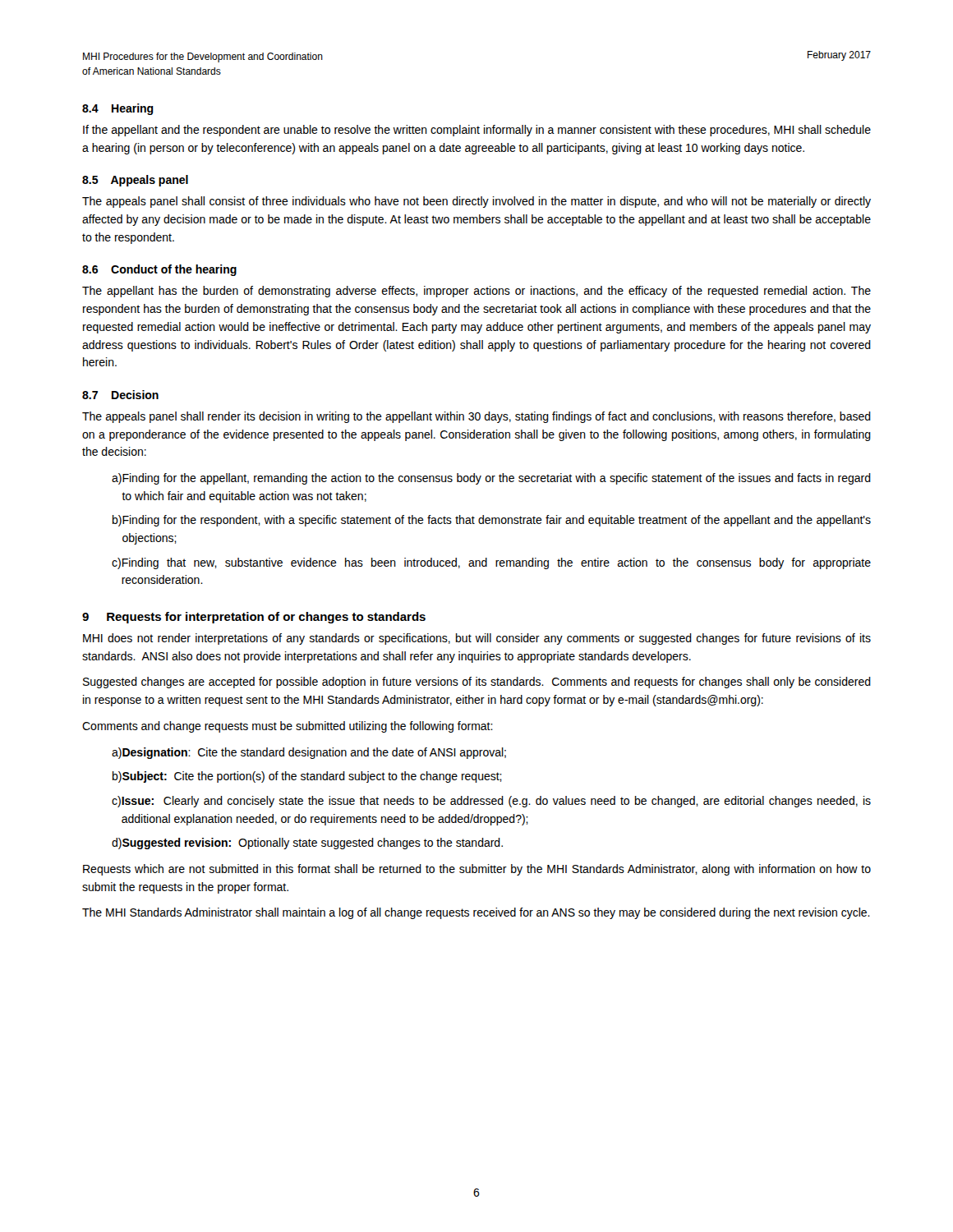Locate the text starting "a) Designation: Cite"
Screen dimensions: 1232x953
(x=476, y=753)
